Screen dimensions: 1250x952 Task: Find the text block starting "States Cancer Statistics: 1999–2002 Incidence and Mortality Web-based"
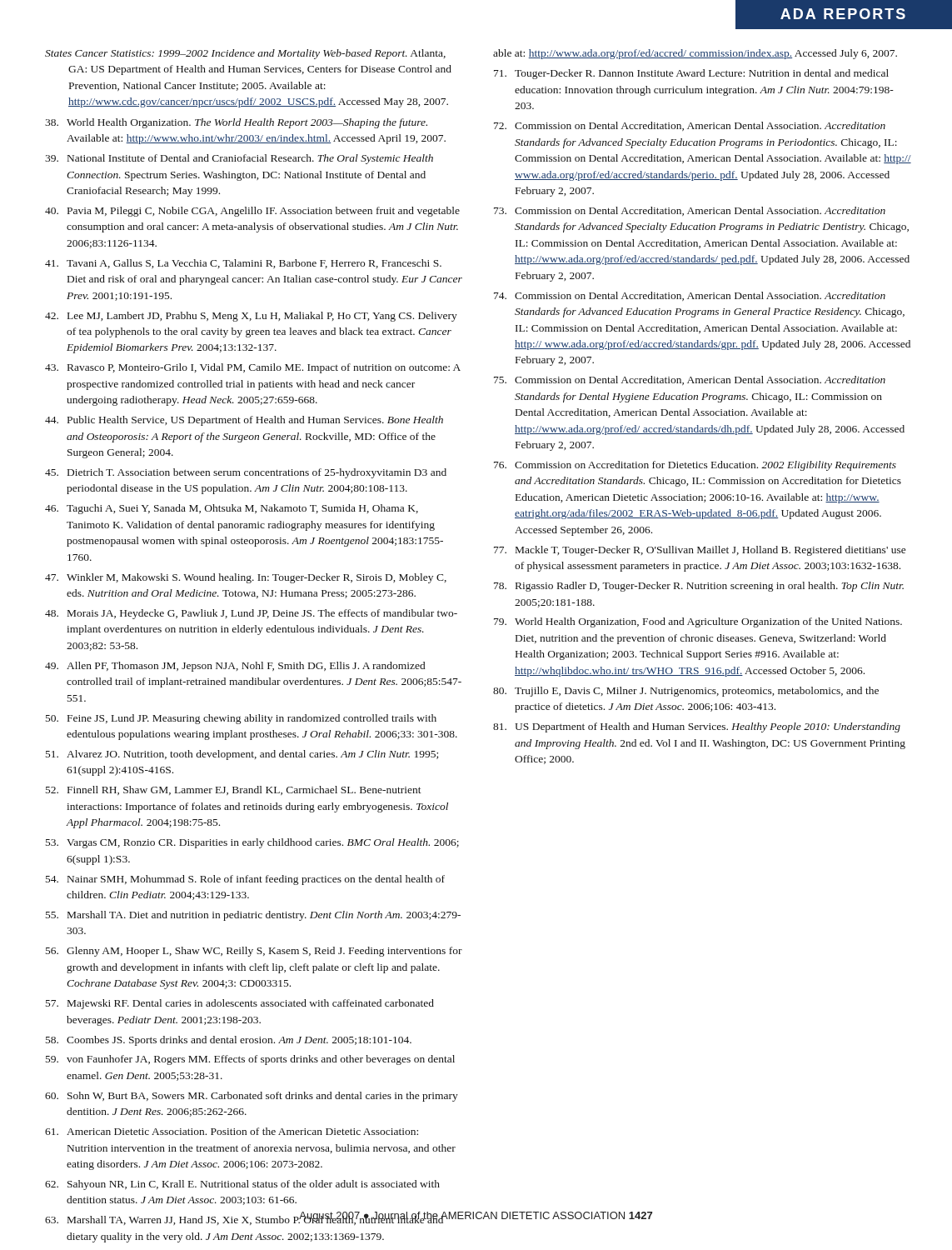point(248,77)
